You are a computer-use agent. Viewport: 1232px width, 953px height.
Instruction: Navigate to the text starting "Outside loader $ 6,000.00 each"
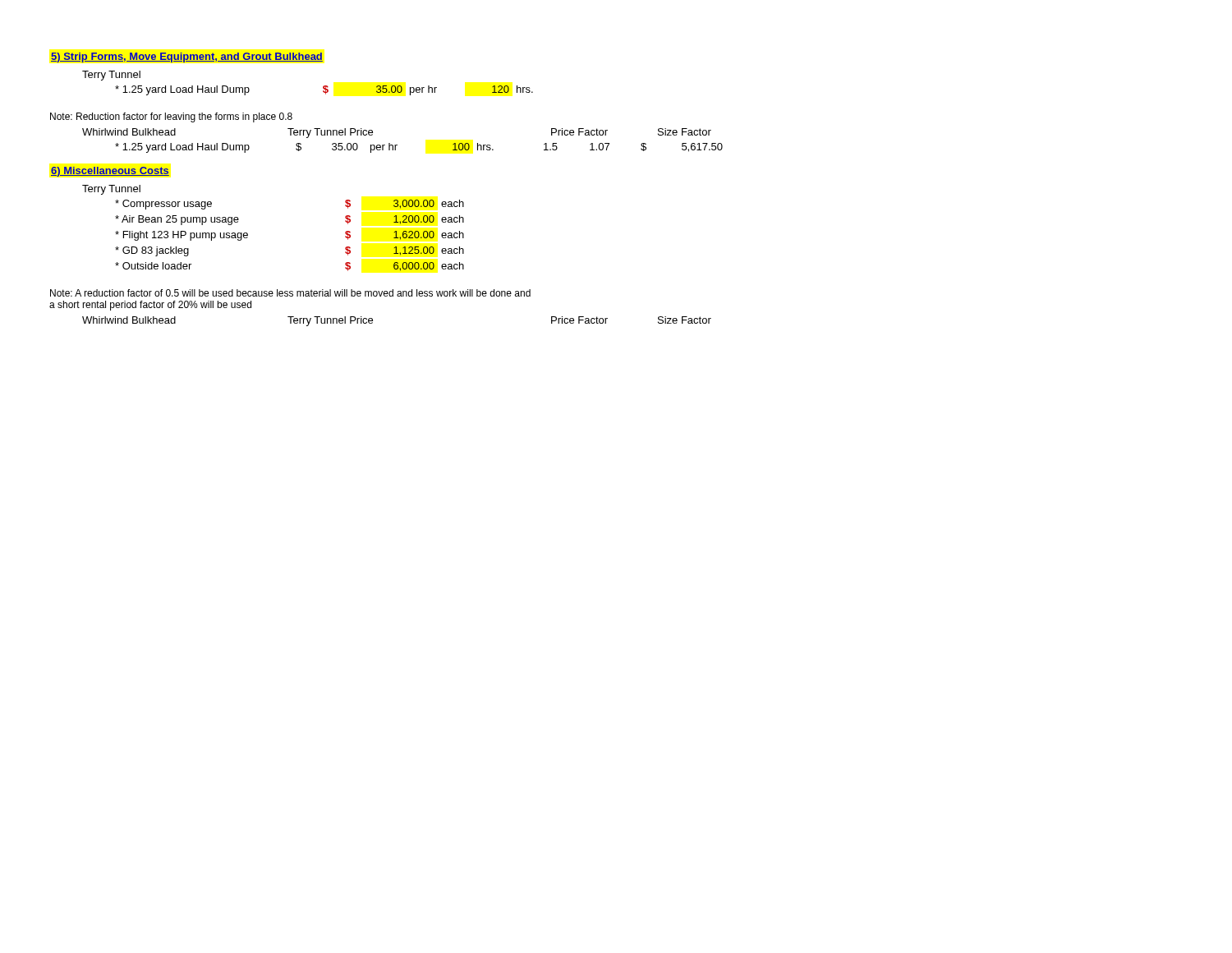[156, 267]
